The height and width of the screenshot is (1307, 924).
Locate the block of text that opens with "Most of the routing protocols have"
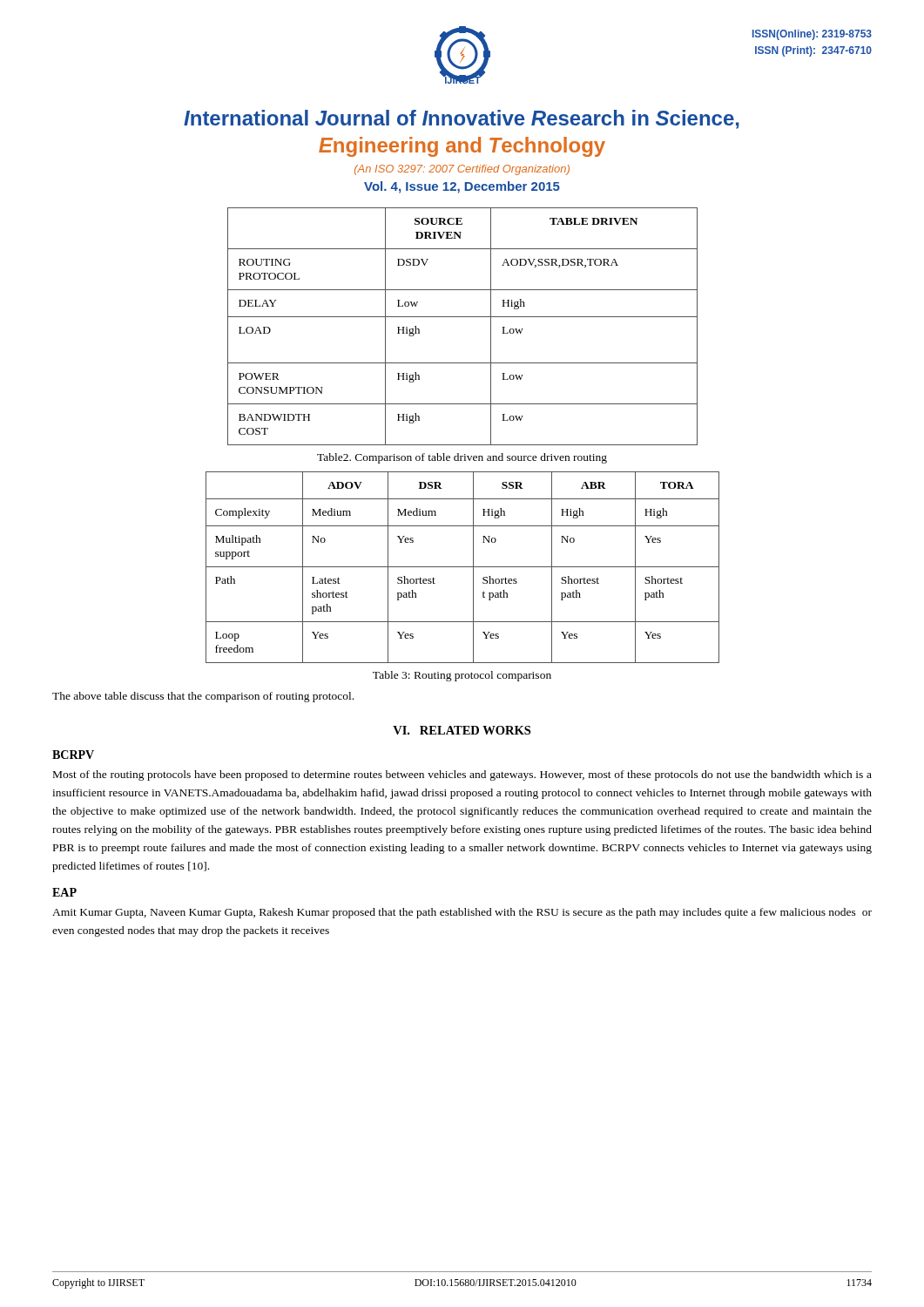point(462,820)
